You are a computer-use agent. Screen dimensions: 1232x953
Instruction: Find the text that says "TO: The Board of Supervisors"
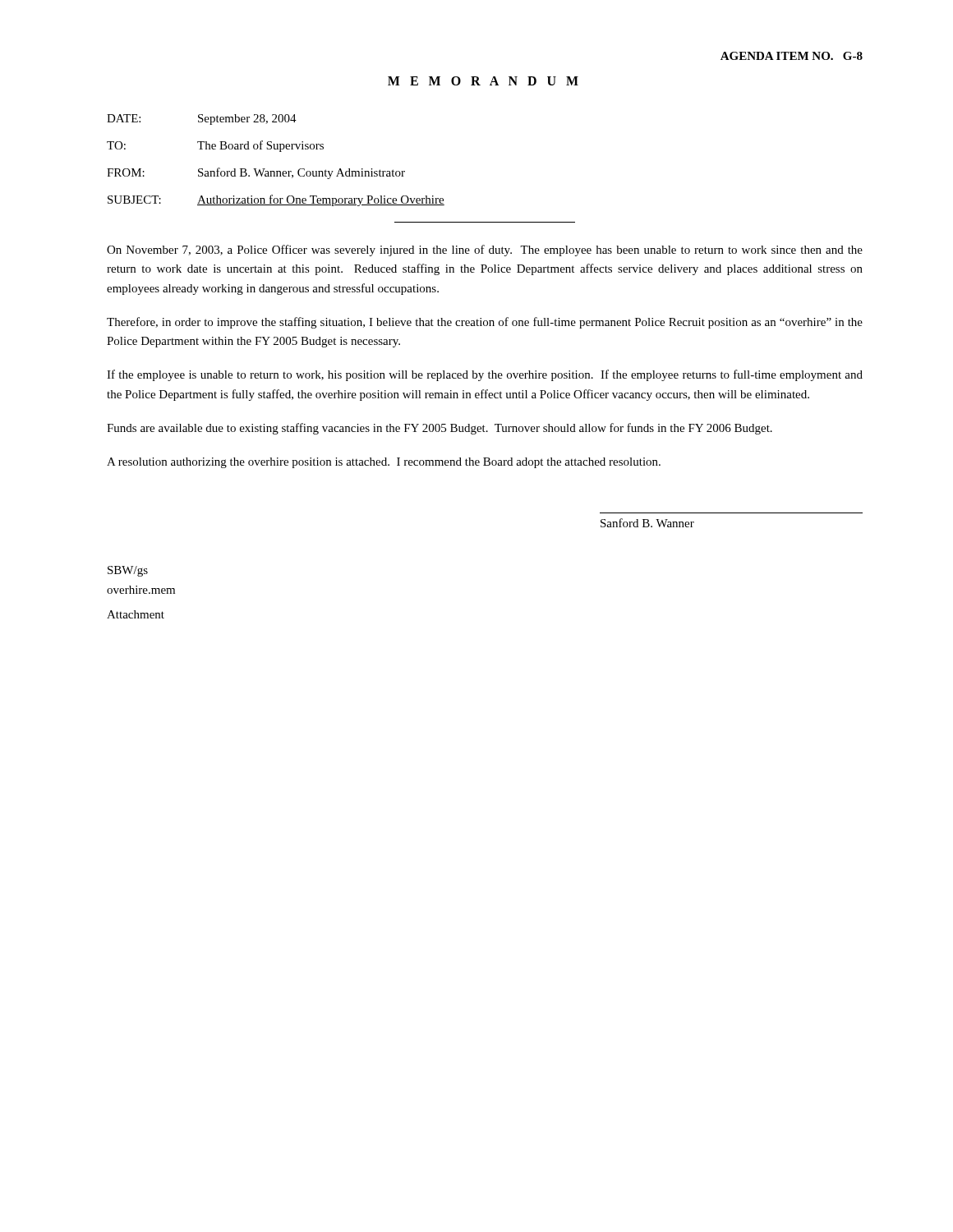coord(215,146)
